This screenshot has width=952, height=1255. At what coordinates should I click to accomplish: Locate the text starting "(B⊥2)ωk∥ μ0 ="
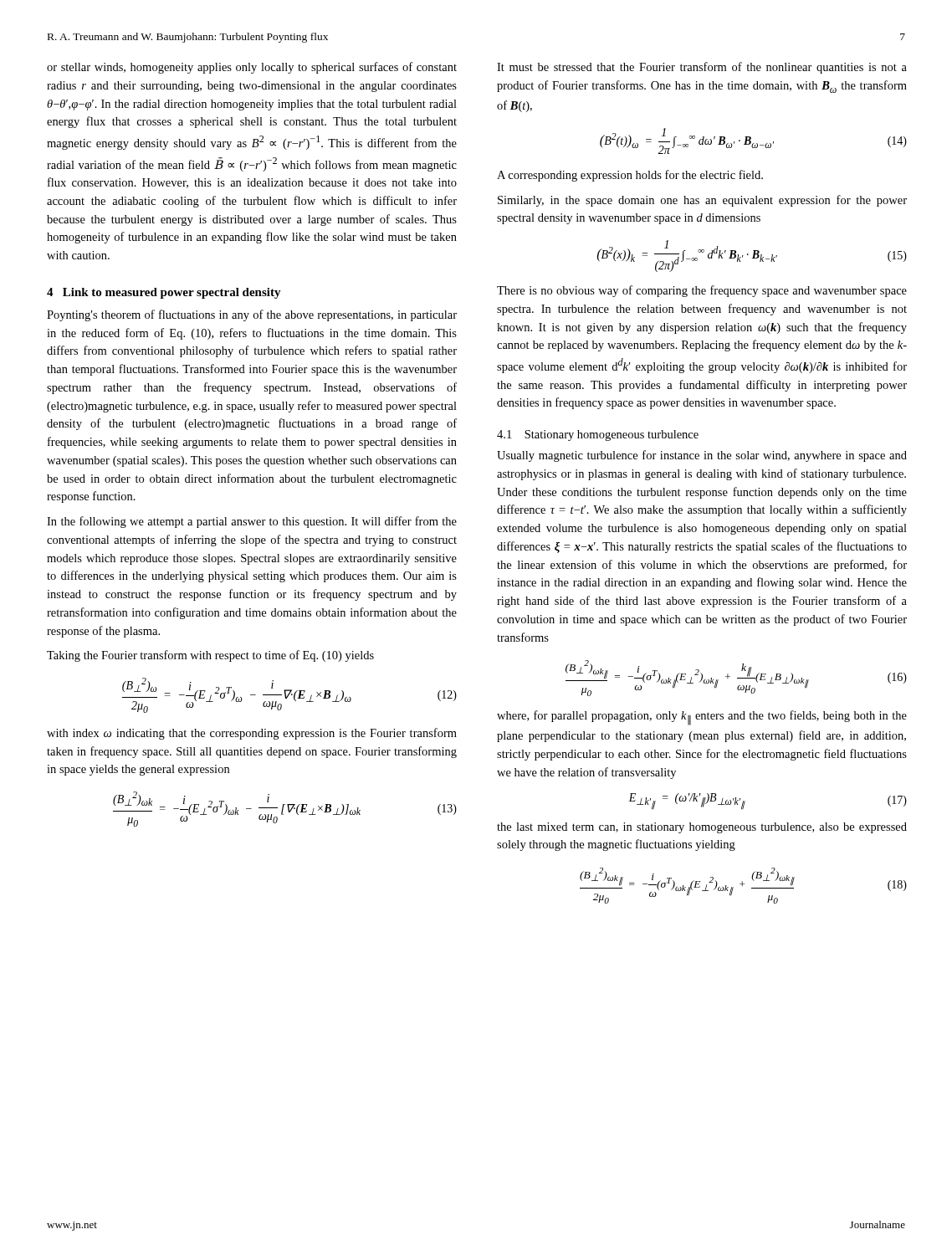tap(702, 678)
